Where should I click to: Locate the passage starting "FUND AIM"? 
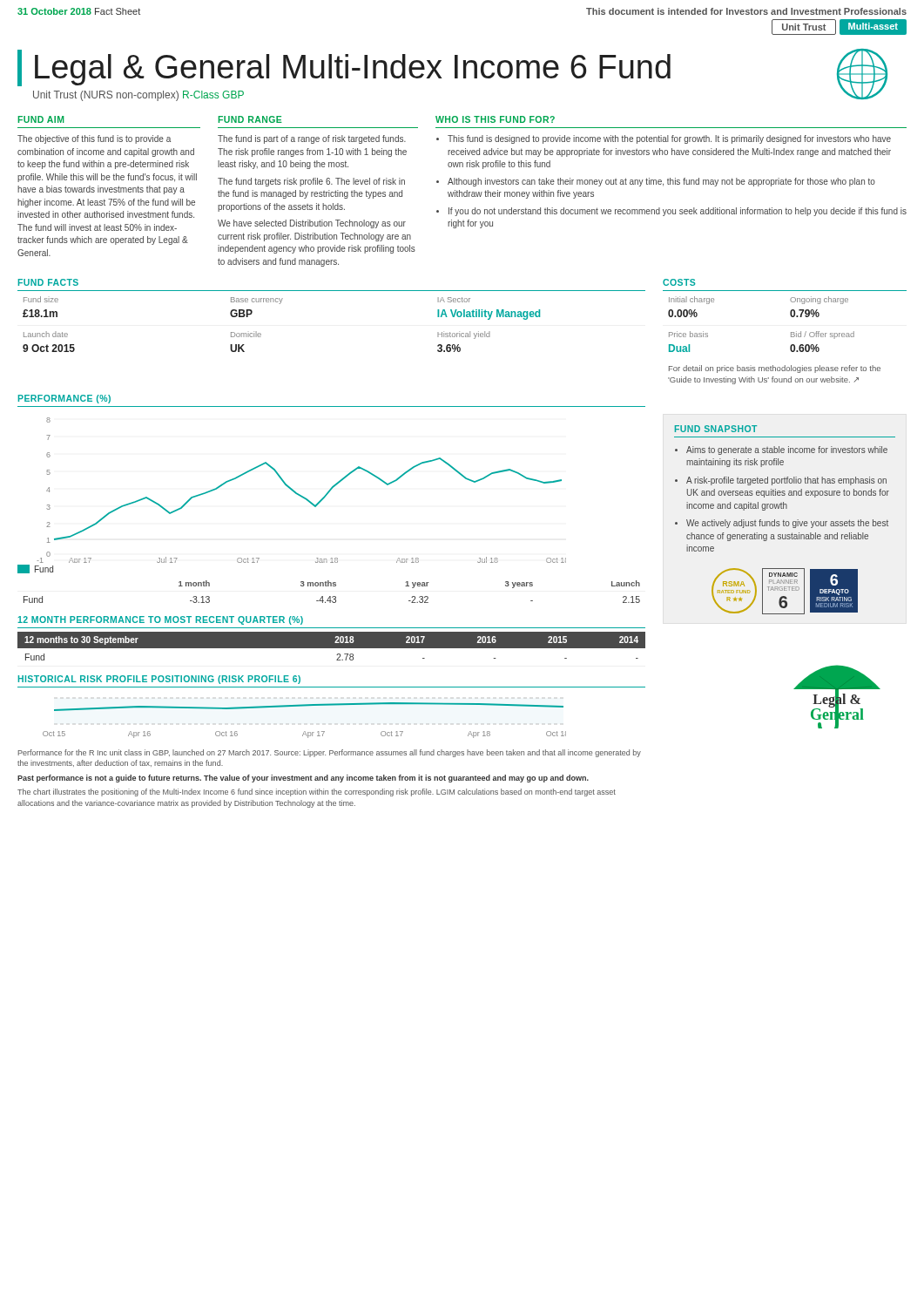(41, 119)
